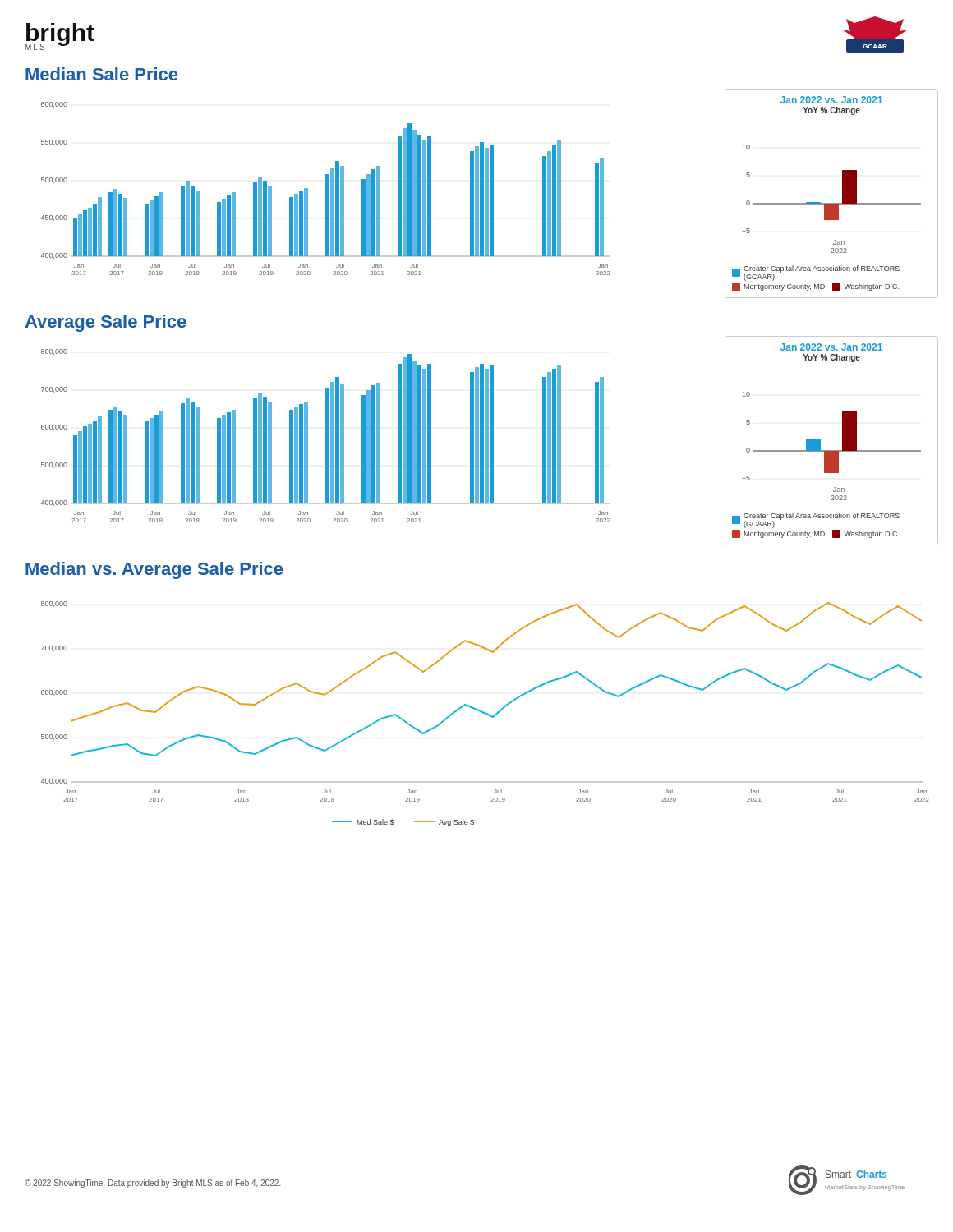953x1232 pixels.
Task: Point to the text starting "Median vs. Average Sale Price"
Action: (x=154, y=569)
